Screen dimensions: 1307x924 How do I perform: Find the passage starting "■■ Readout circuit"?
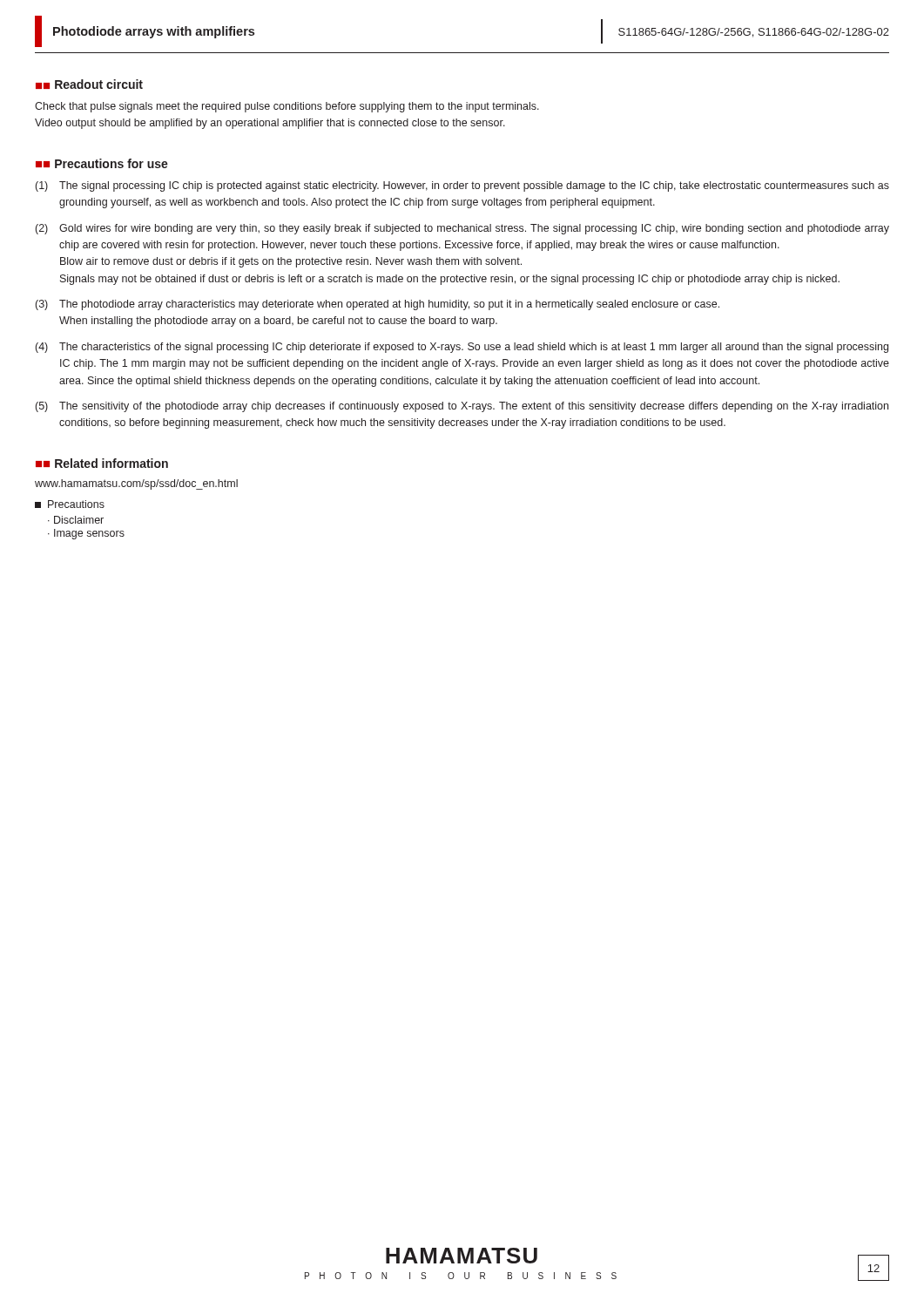coord(89,84)
